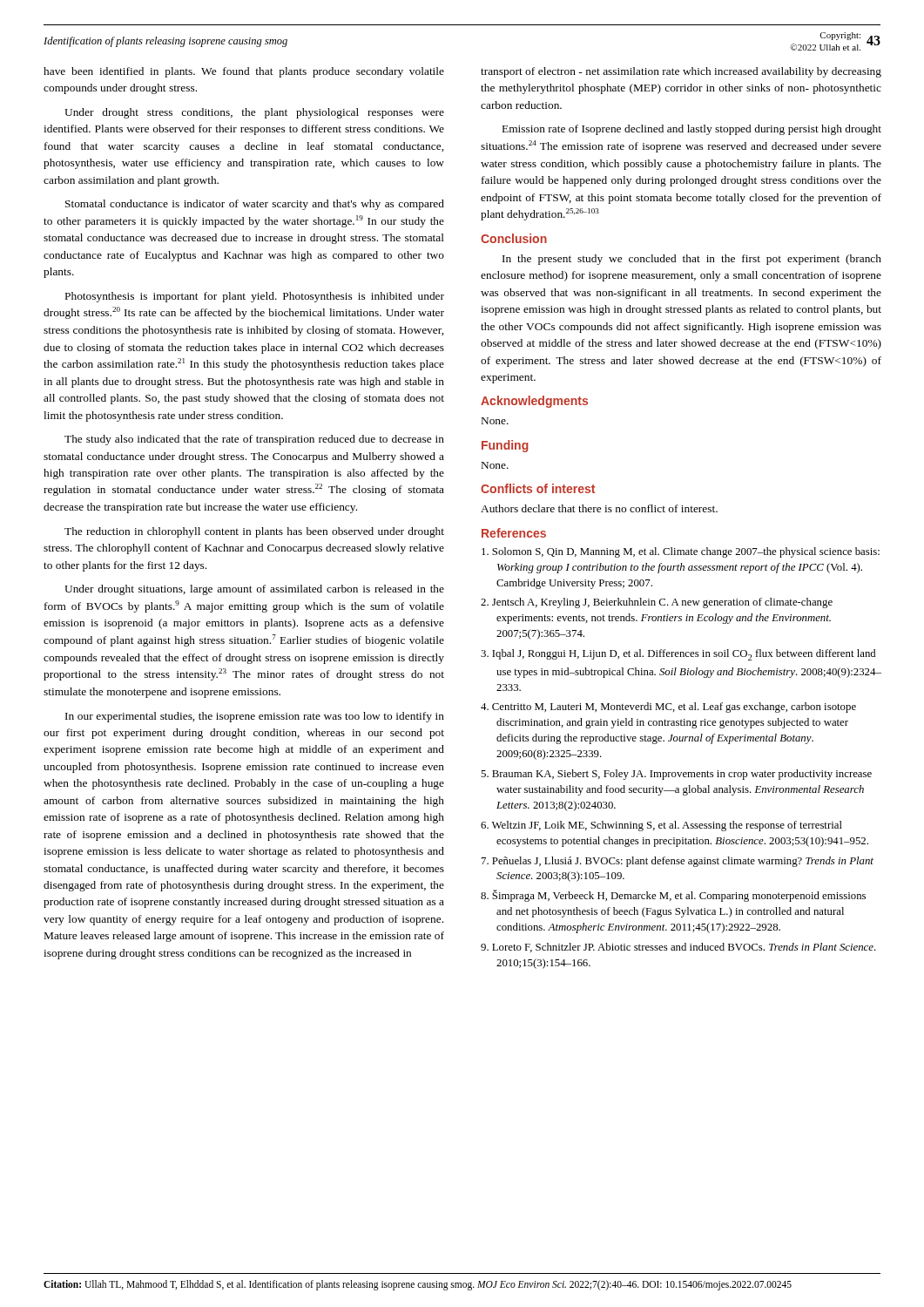Navigate to the block starting "3. Iqbal J, Ronggui H, Lijun"
The width and height of the screenshot is (924, 1307).
[681, 670]
